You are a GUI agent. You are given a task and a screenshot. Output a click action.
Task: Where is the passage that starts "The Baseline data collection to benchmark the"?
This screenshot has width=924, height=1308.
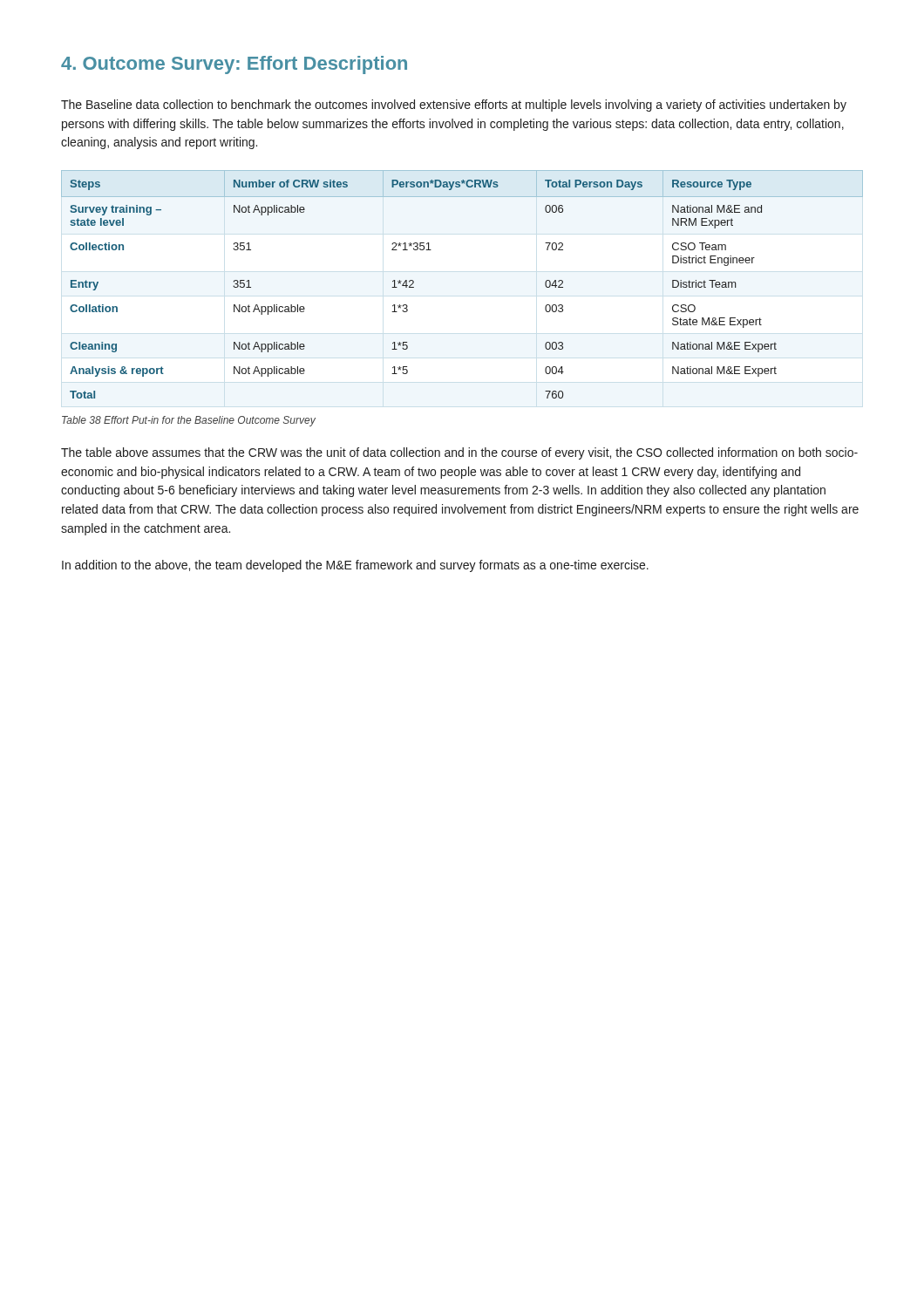click(454, 124)
